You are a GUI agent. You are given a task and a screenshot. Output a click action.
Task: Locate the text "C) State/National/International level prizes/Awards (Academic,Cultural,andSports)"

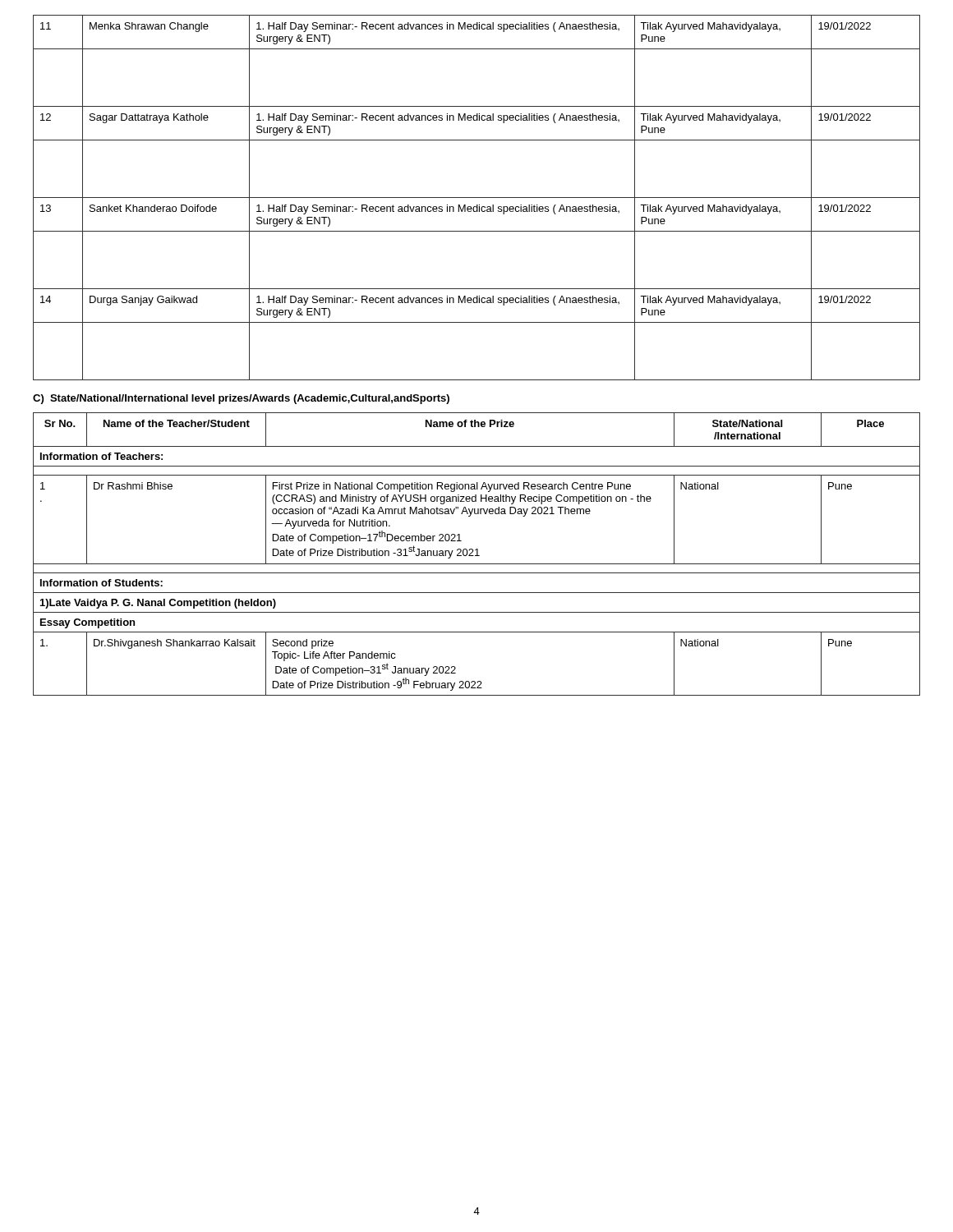pos(241,398)
